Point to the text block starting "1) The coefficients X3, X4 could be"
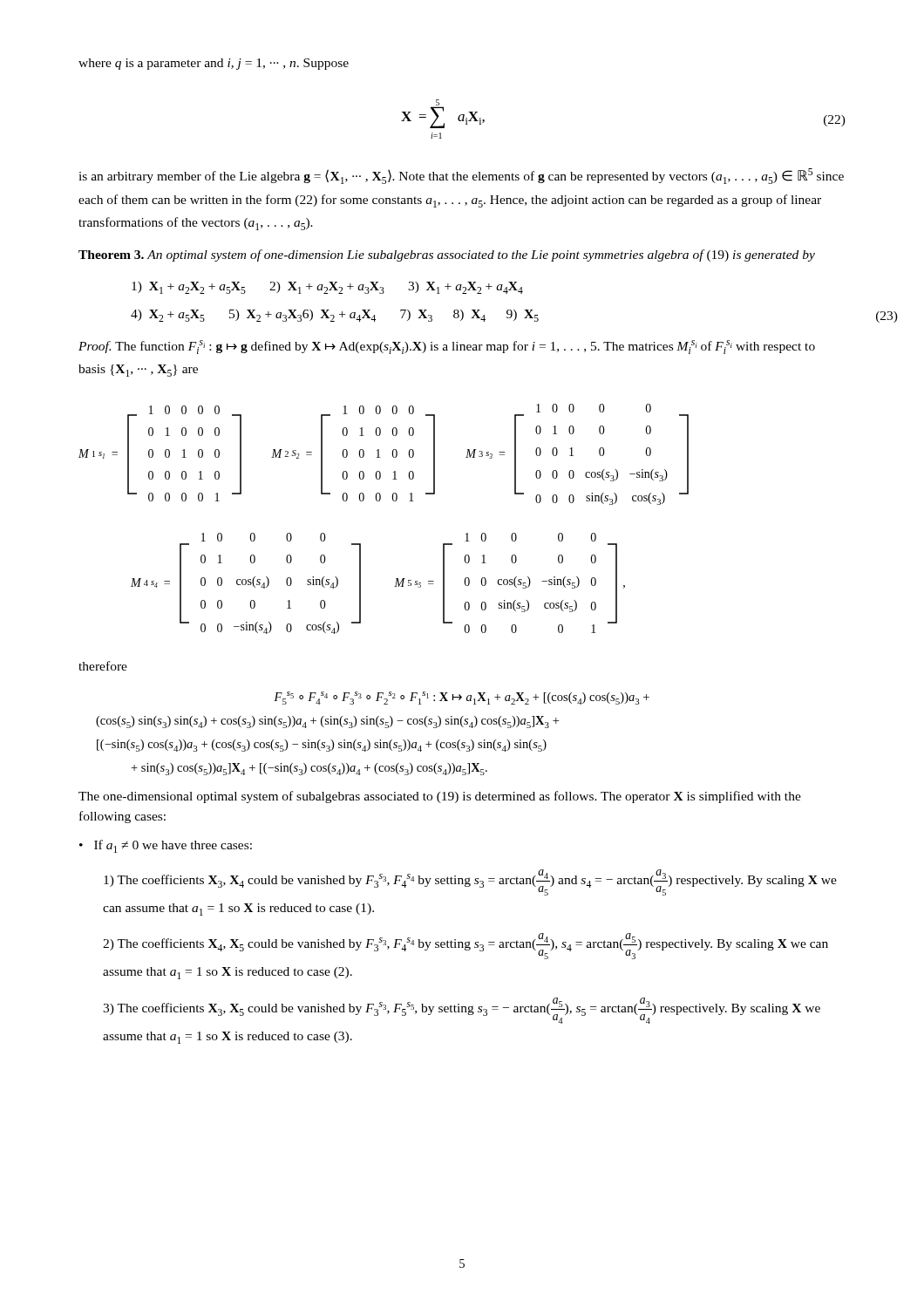Screen dimensions: 1308x924 [474, 957]
